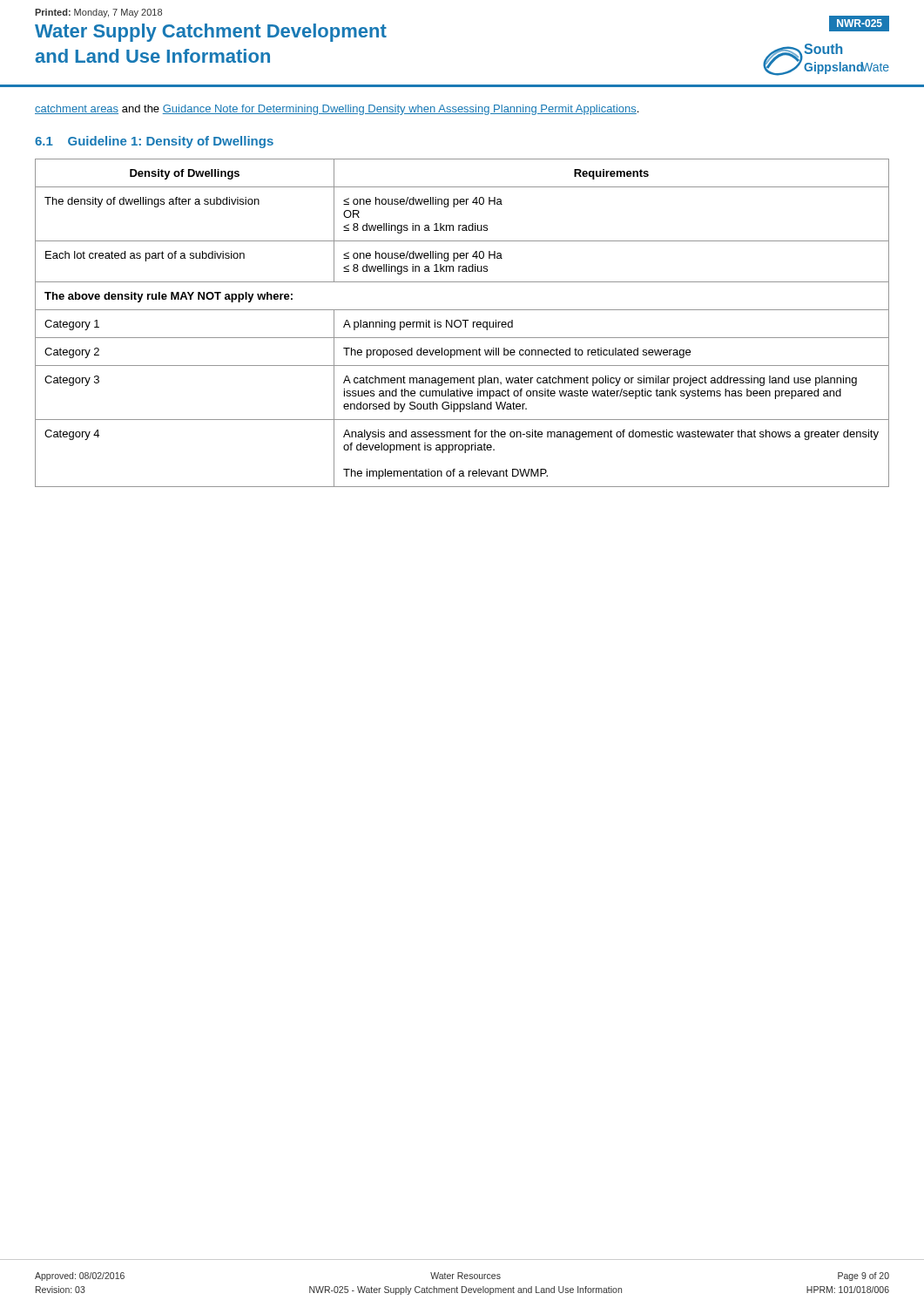Locate the table with the text "The density of dwellings"
The height and width of the screenshot is (1307, 924).
click(462, 322)
